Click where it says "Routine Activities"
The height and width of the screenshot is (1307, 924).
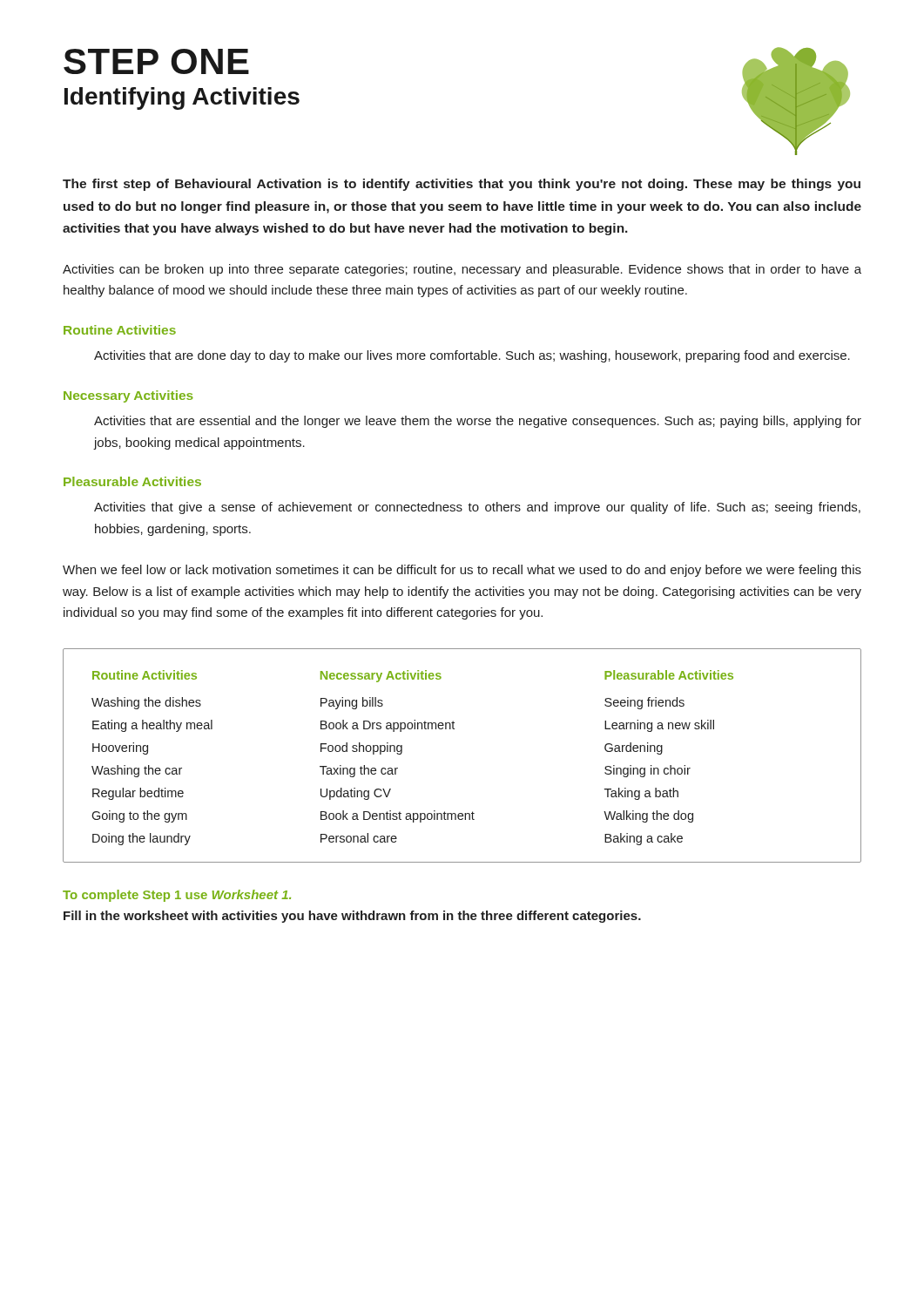119,330
